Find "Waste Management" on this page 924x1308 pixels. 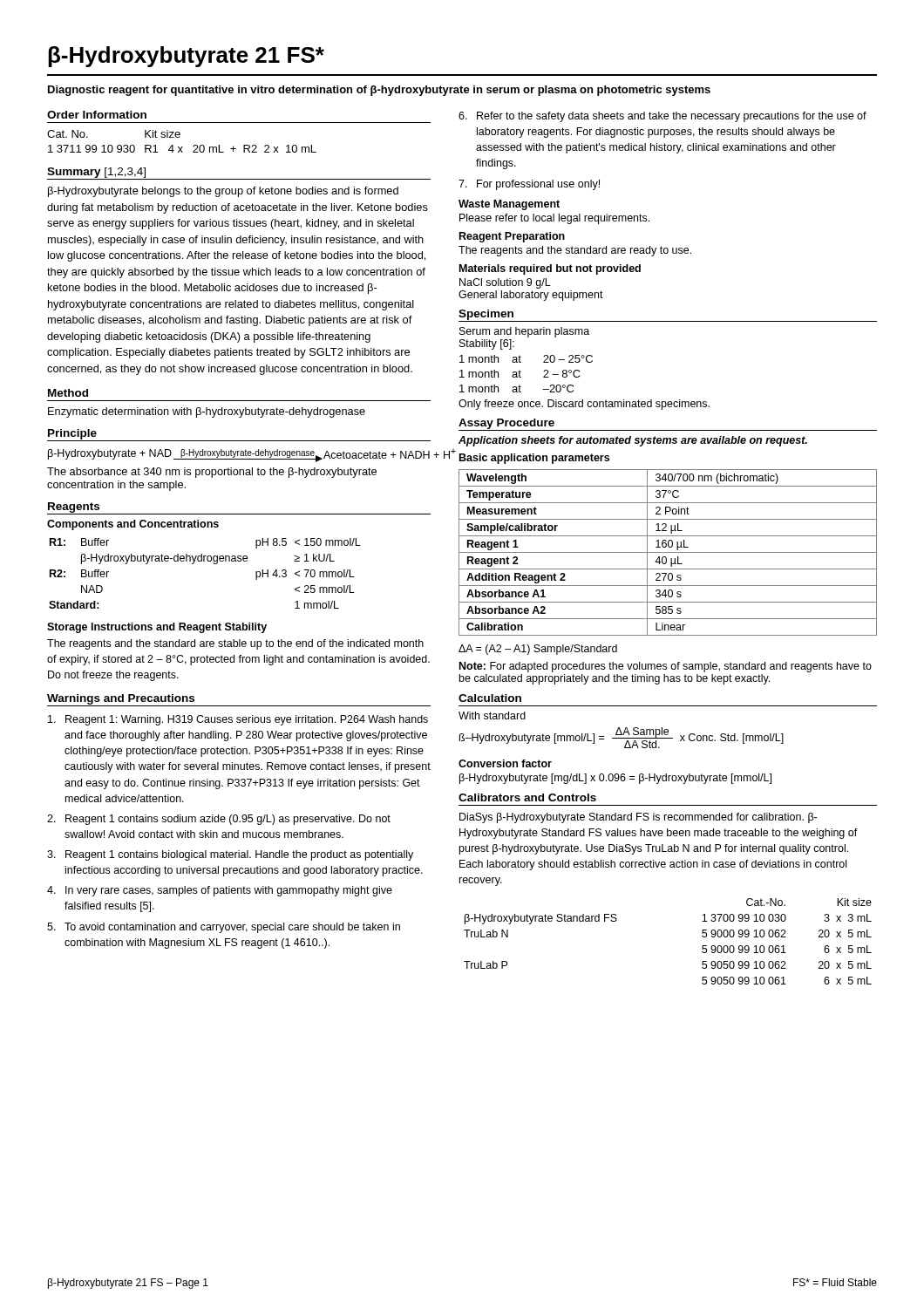[509, 204]
